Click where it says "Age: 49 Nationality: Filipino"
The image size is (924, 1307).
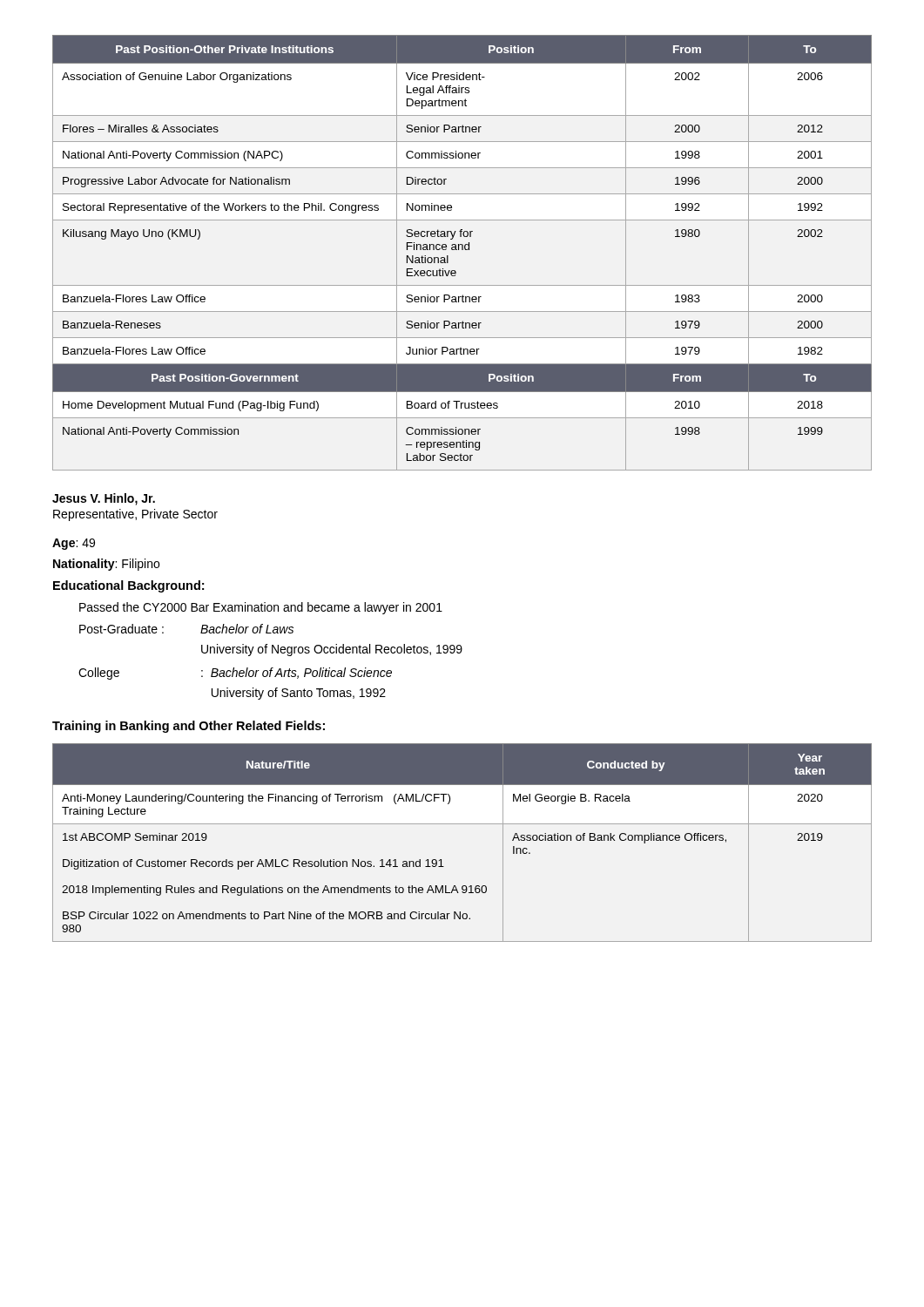coord(106,553)
